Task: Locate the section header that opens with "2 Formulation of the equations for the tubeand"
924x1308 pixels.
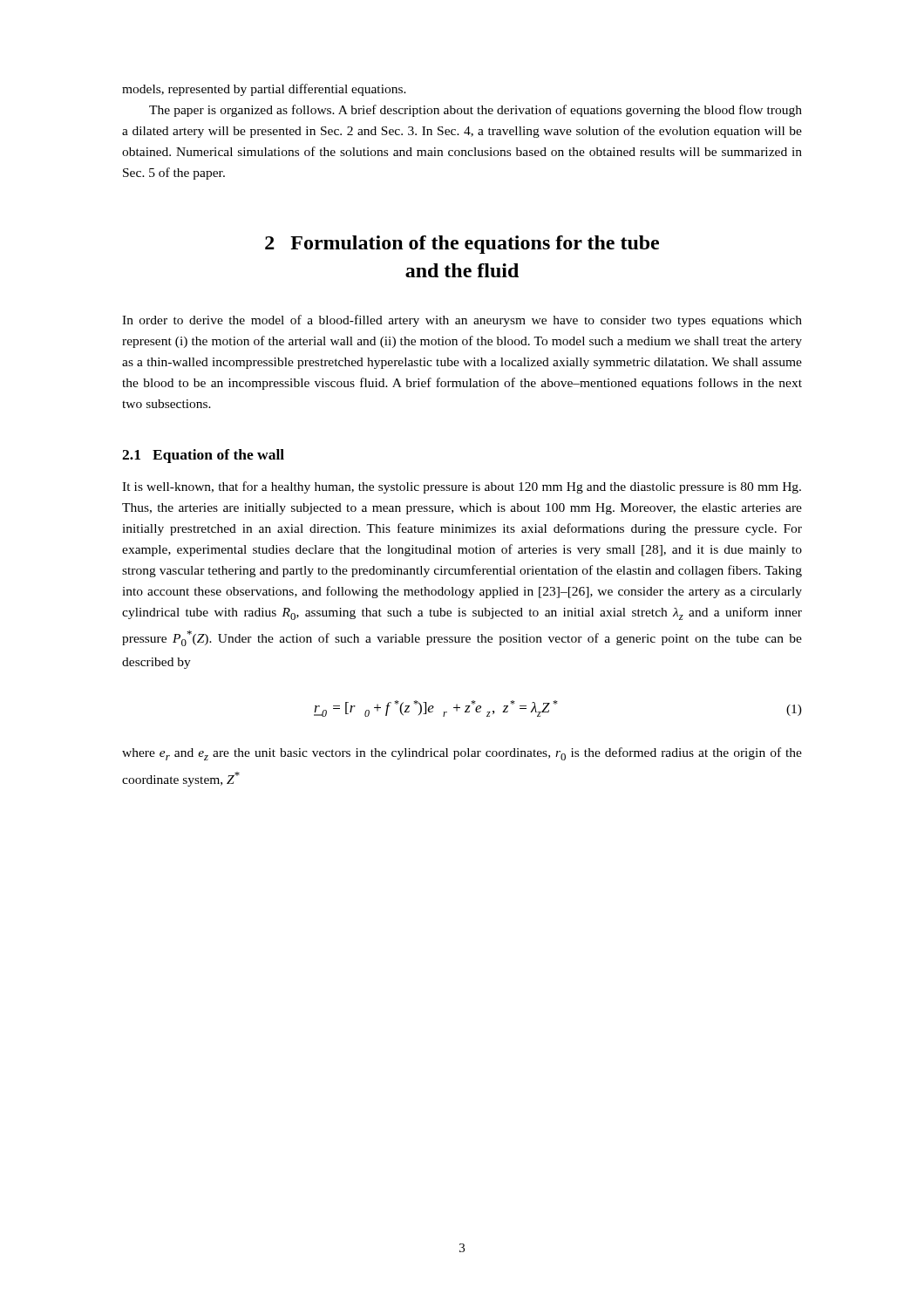Action: pyautogui.click(x=462, y=257)
